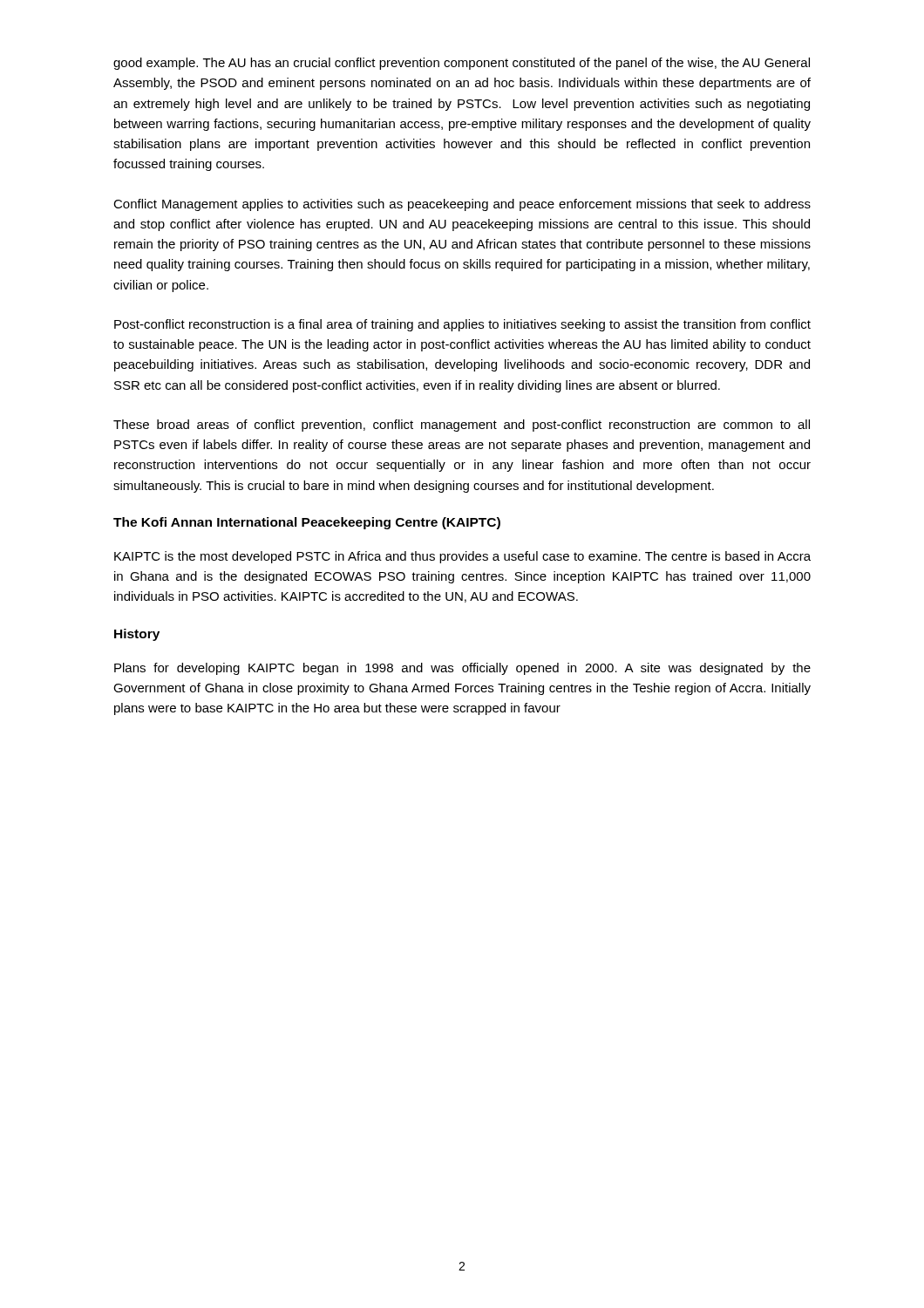Locate the text block with the text "good example. The AU has an crucial conflict"
The image size is (924, 1308).
(x=462, y=113)
